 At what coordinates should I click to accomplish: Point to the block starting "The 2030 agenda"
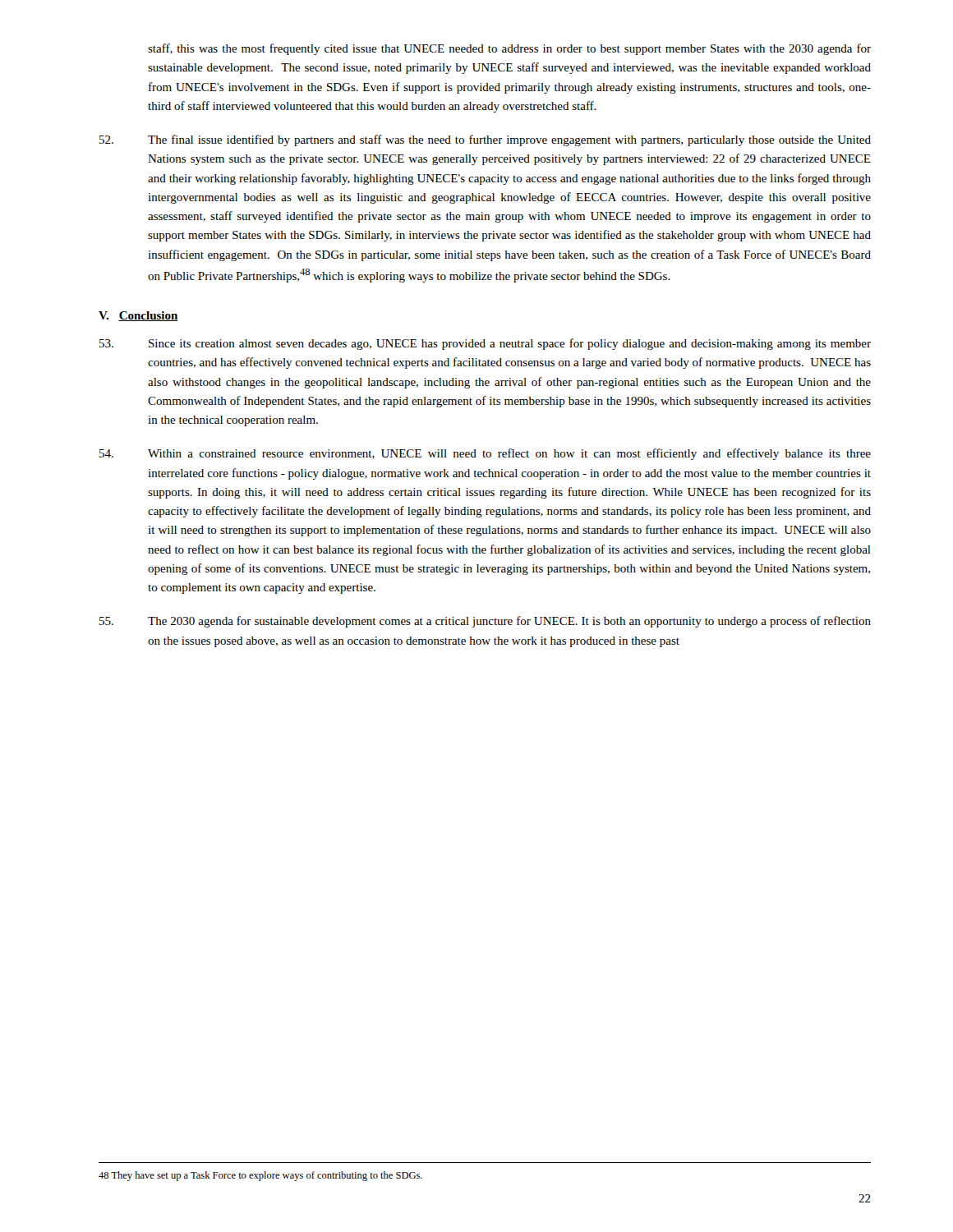pos(485,631)
